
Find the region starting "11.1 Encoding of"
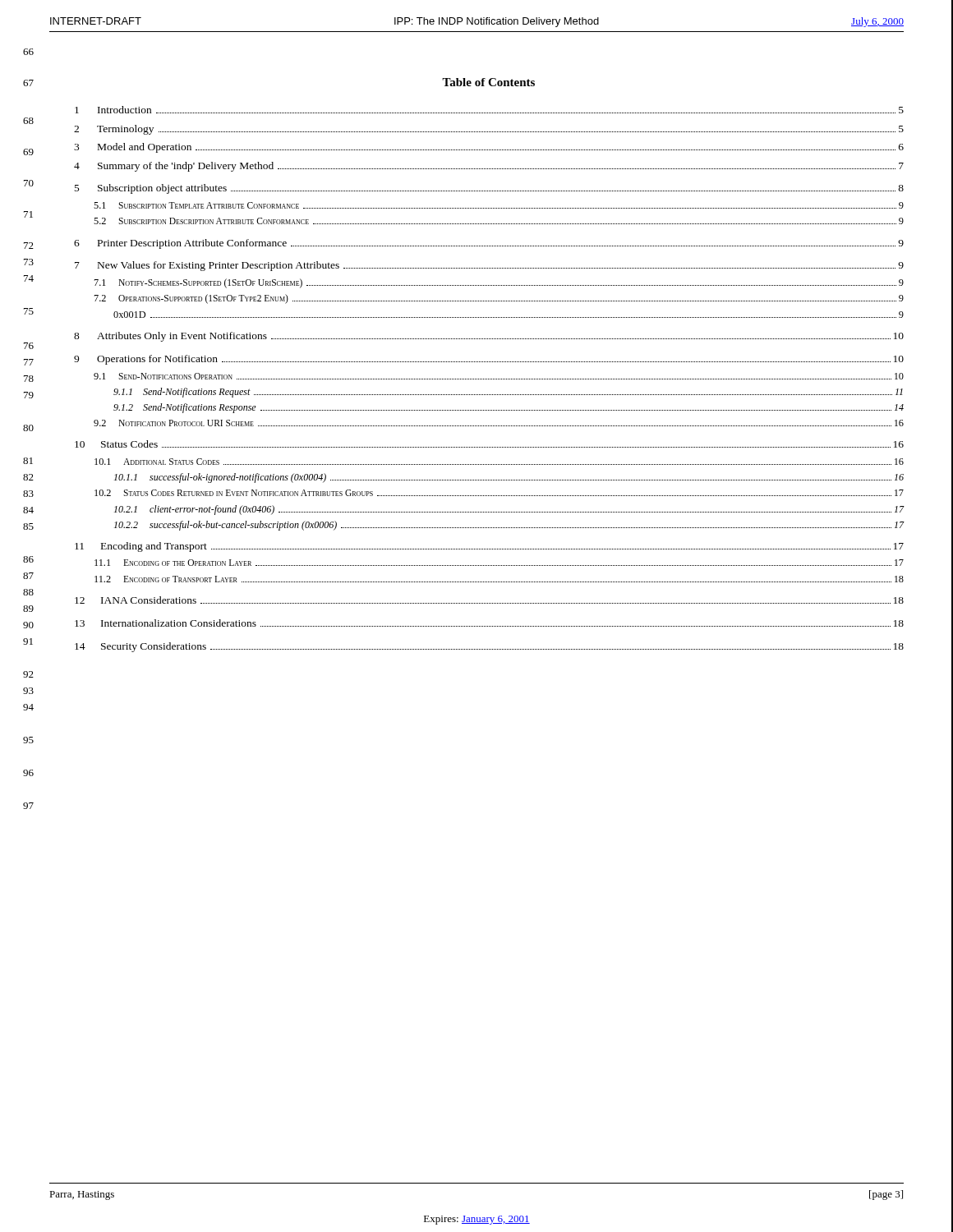coord(499,563)
